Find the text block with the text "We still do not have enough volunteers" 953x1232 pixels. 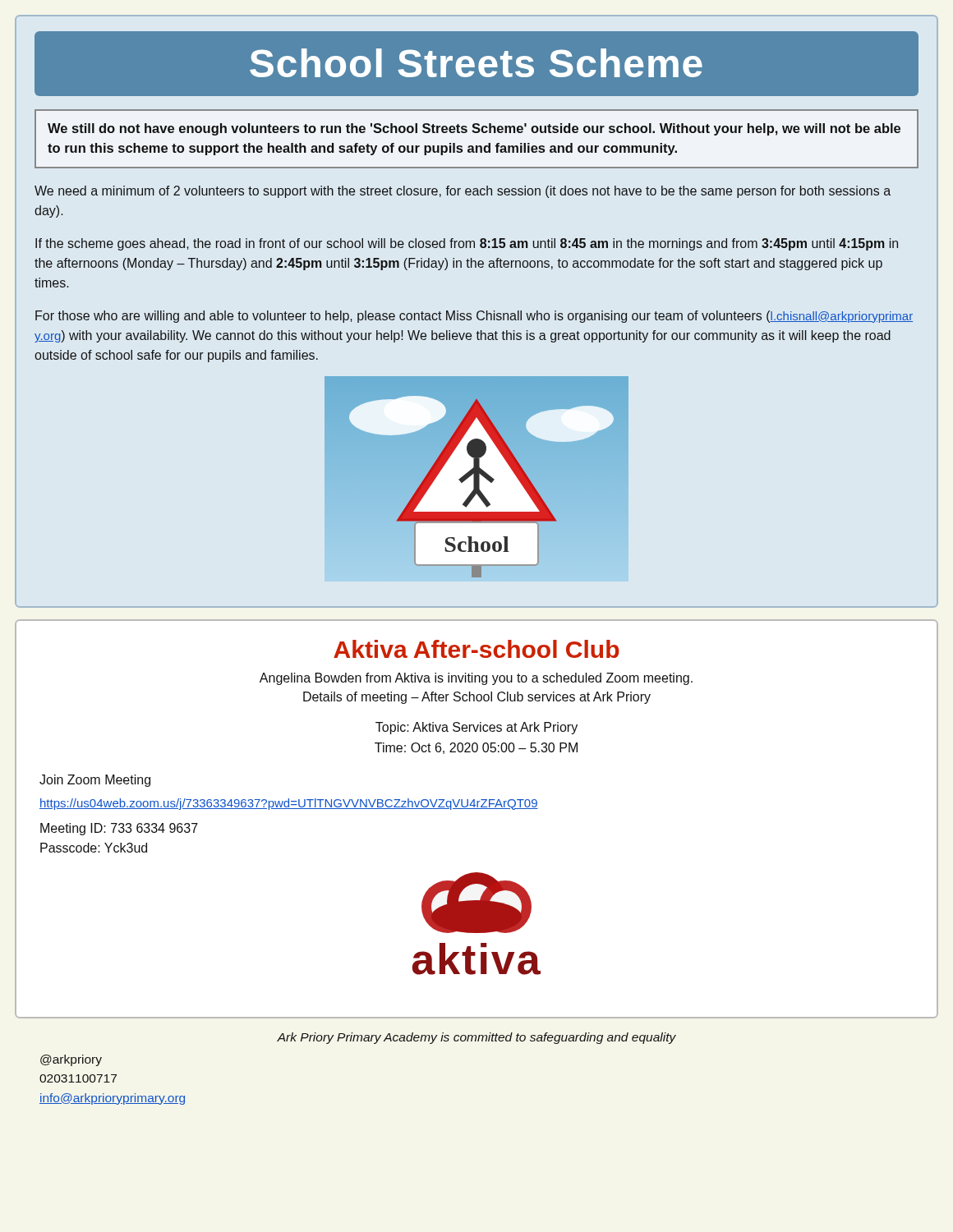point(476,139)
